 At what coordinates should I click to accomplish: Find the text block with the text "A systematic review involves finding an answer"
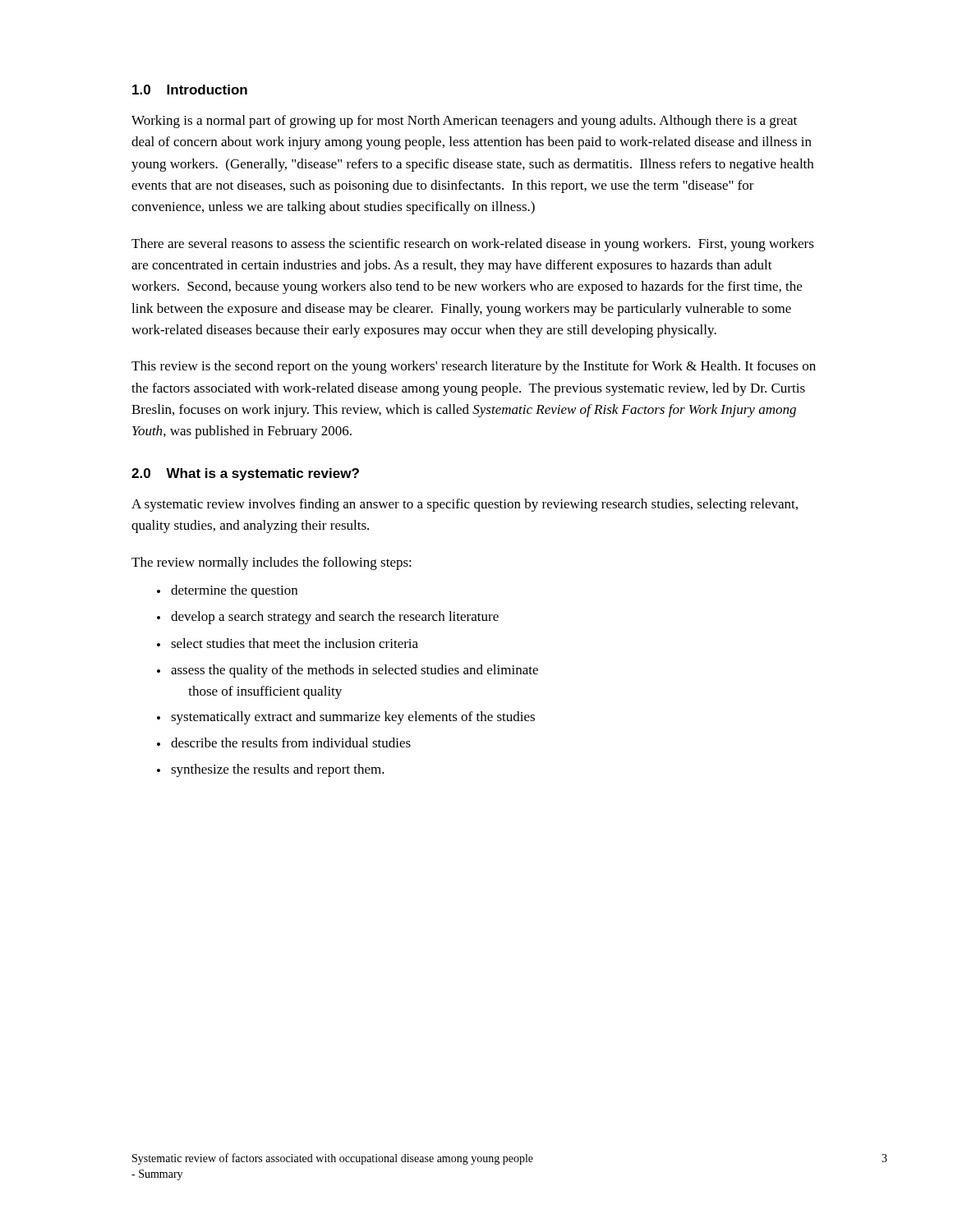[x=465, y=515]
